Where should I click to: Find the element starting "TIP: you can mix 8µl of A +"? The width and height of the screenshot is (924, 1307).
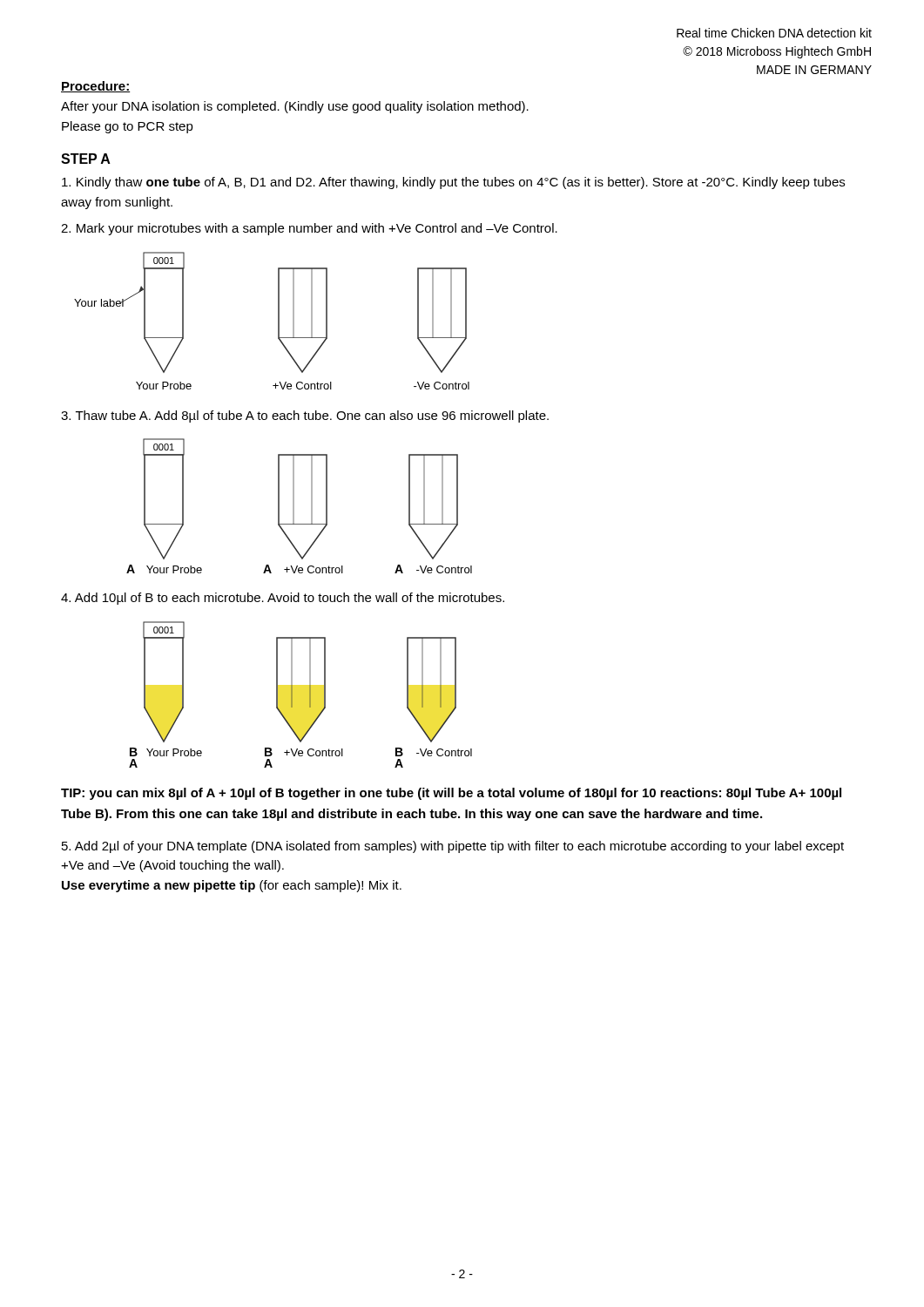click(452, 802)
